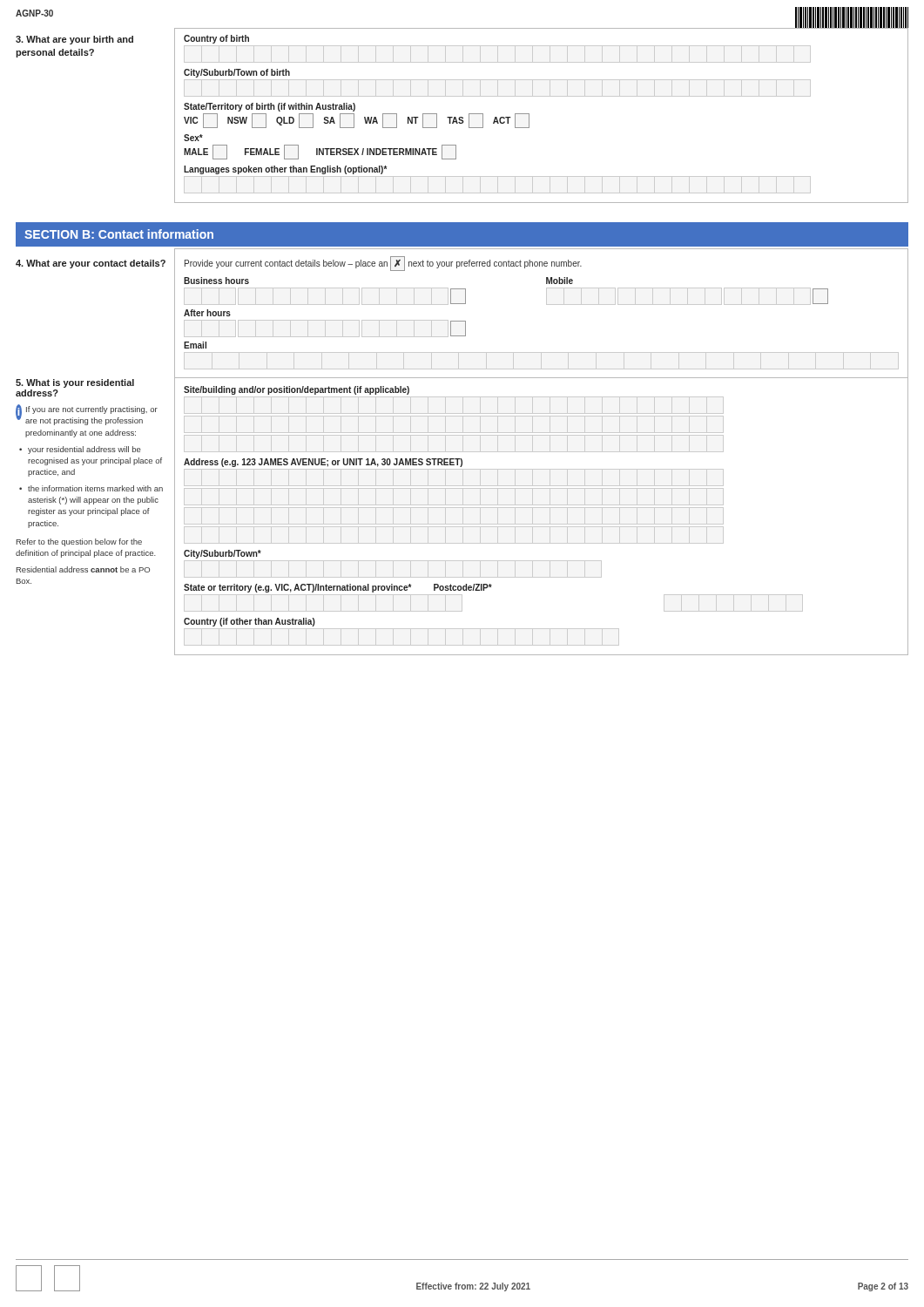Click on the text with the text "City/Suburb/Town of birth"
Image resolution: width=924 pixels, height=1307 pixels.
click(x=237, y=73)
